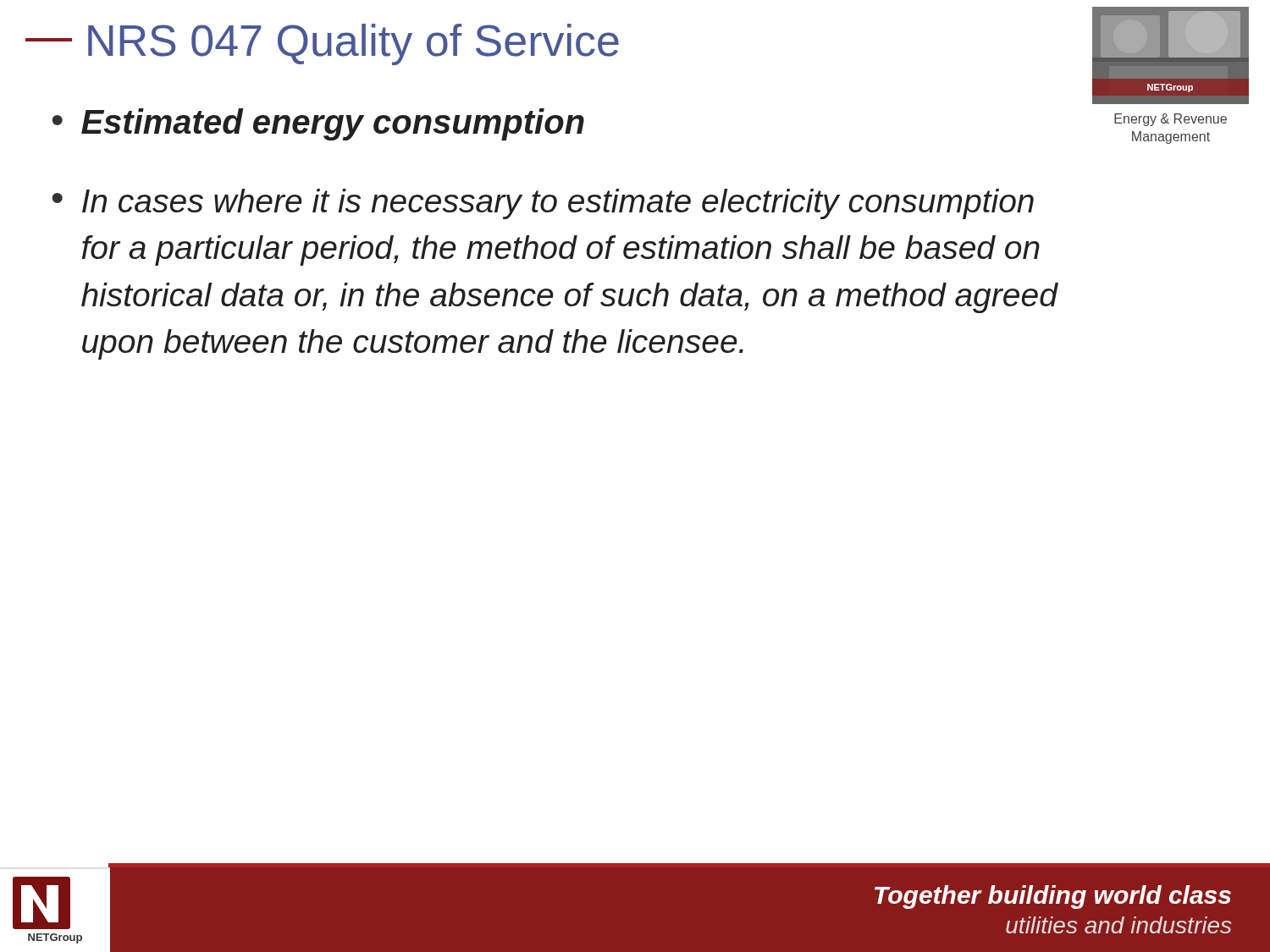Point to "NRS 047 Quality of Service"
The image size is (1270, 952).
[353, 41]
